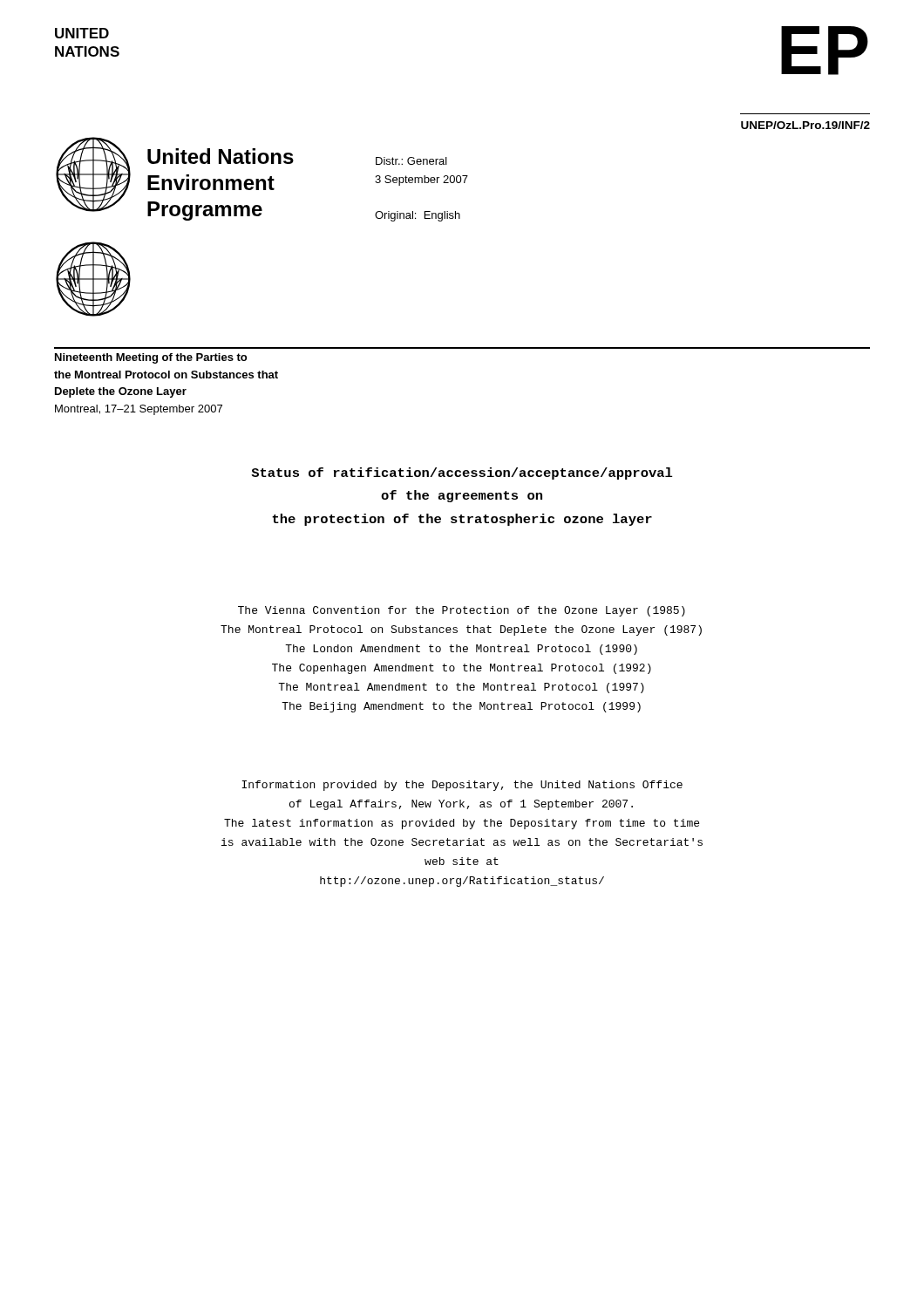The height and width of the screenshot is (1308, 924).
Task: Locate the text starting "United NationsEnvironmentProgramme"
Action: (x=220, y=183)
